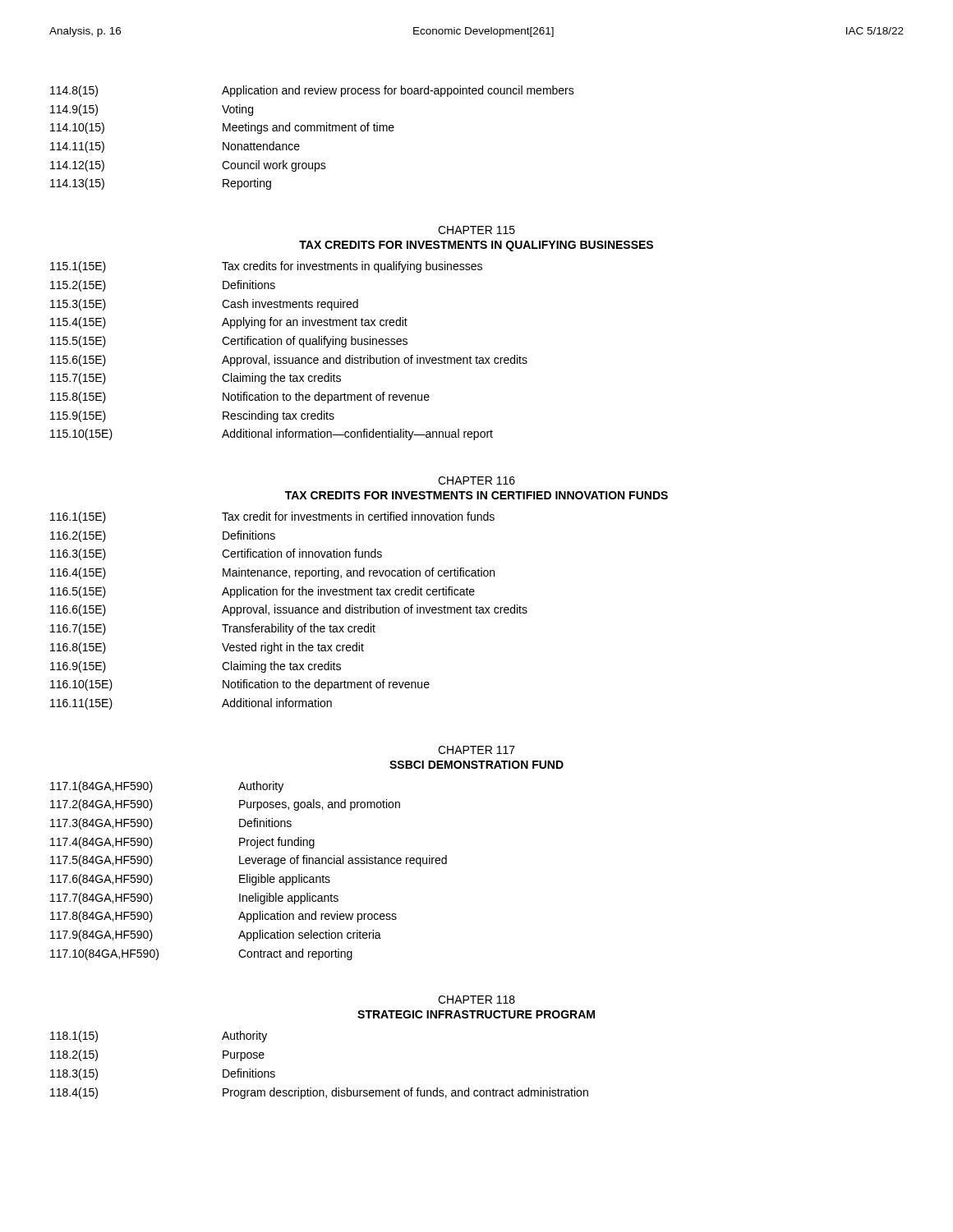Locate the text "117.1(84GA,HF590) Authority"

tap(100, 786)
